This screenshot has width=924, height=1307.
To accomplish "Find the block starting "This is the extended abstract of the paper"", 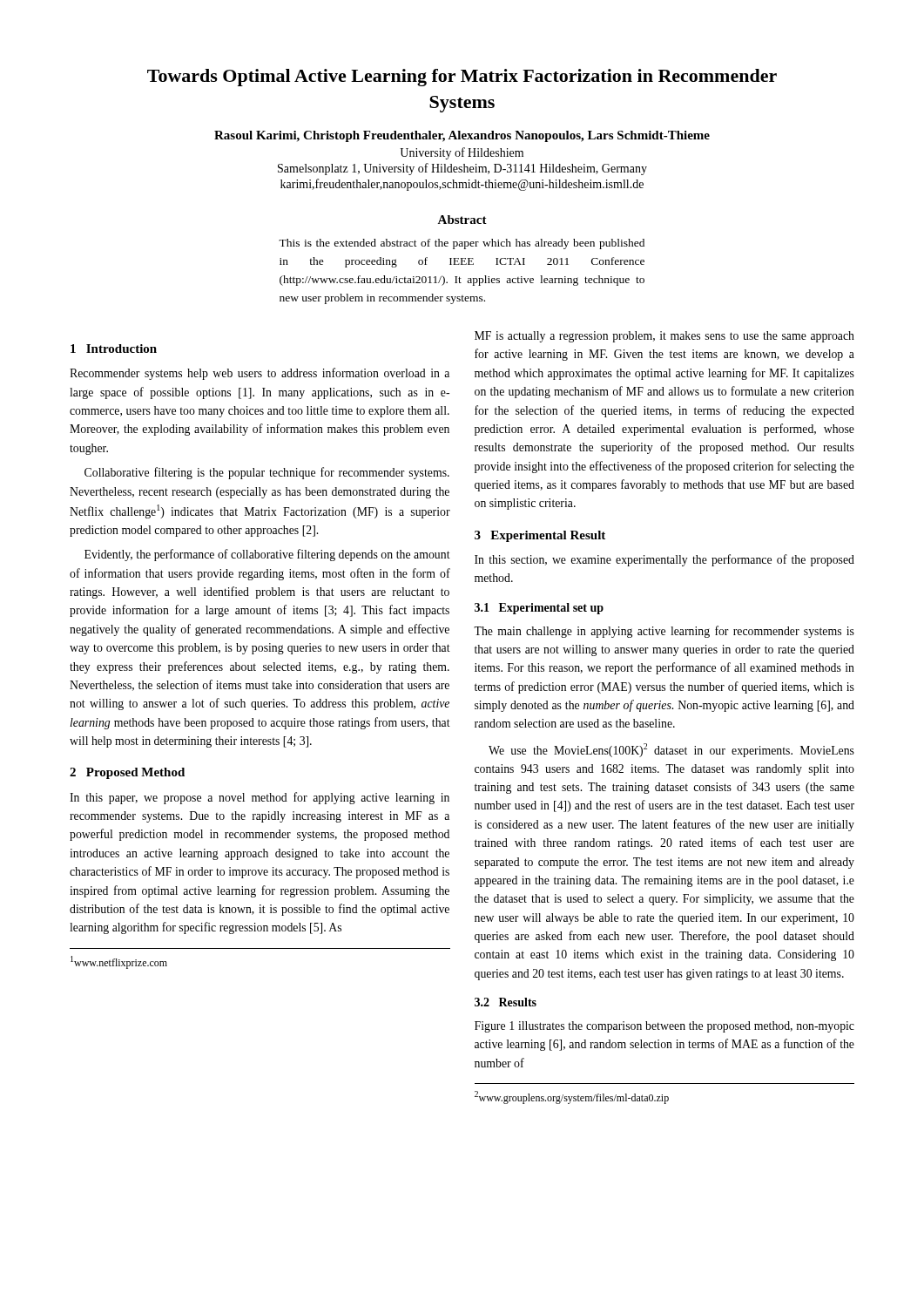I will (x=462, y=270).
